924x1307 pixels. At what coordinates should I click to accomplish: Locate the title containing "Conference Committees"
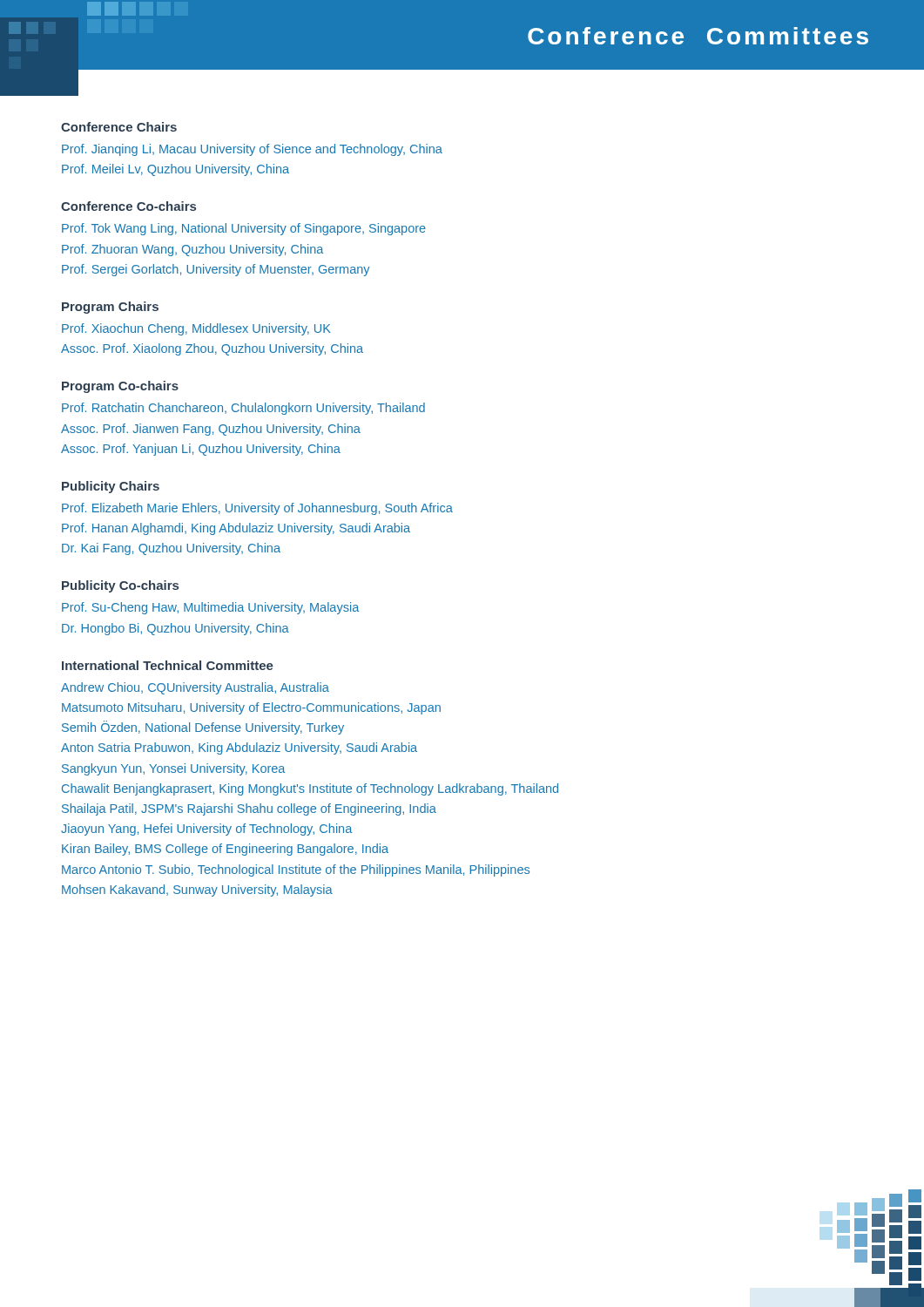699,36
